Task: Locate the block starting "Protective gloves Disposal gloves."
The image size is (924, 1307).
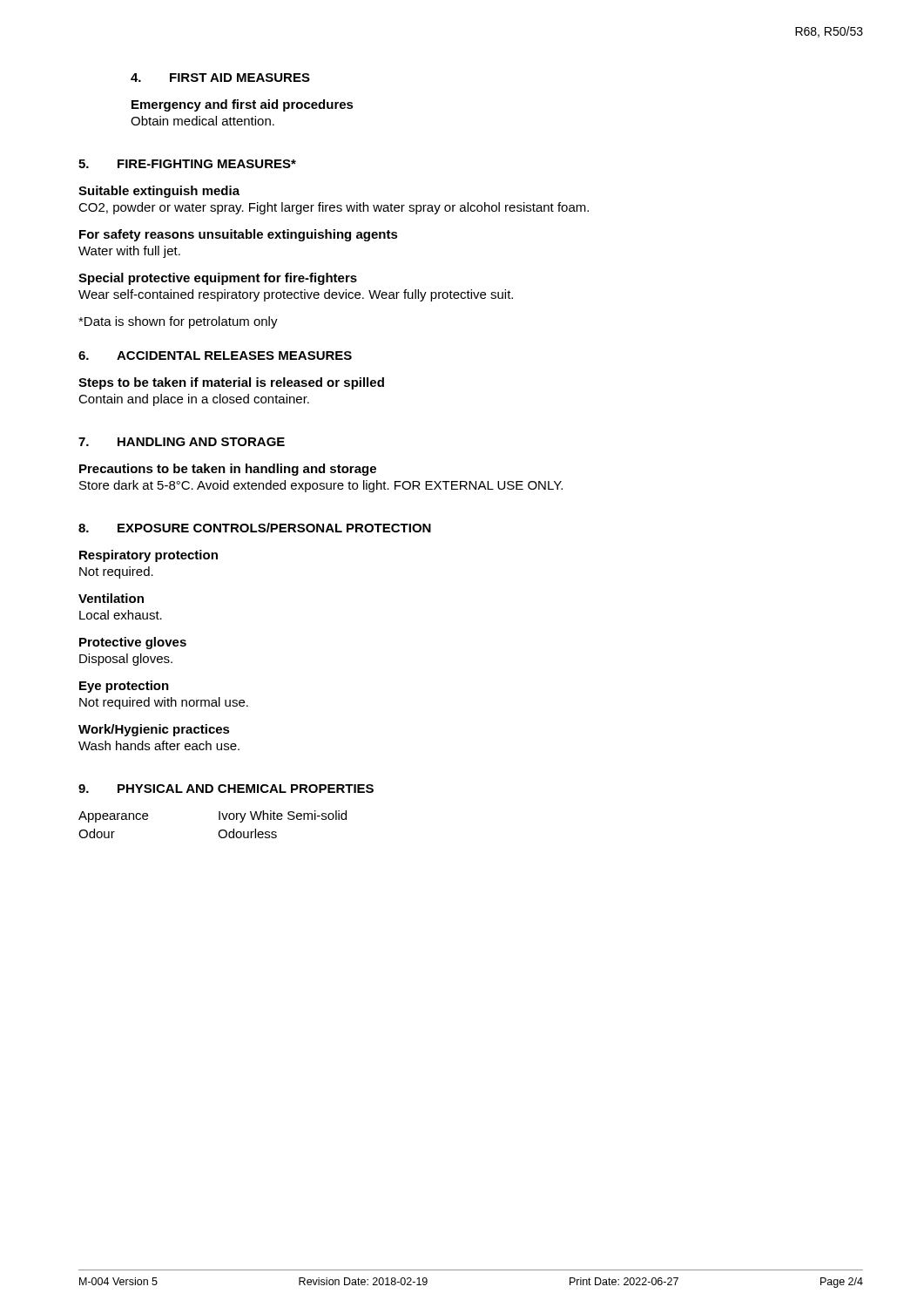Action: tap(133, 643)
